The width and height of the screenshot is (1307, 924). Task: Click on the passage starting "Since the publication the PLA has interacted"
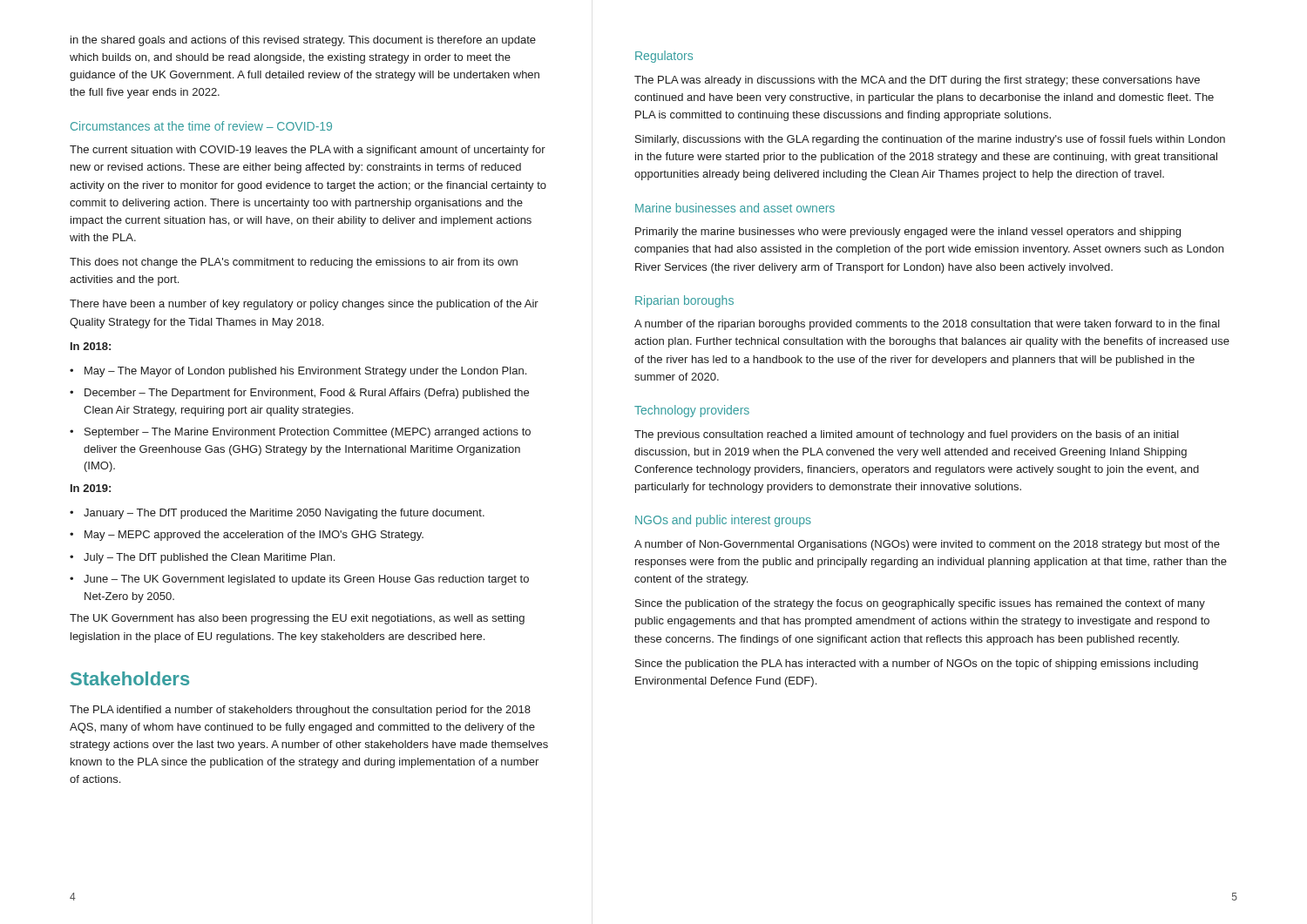coord(936,672)
